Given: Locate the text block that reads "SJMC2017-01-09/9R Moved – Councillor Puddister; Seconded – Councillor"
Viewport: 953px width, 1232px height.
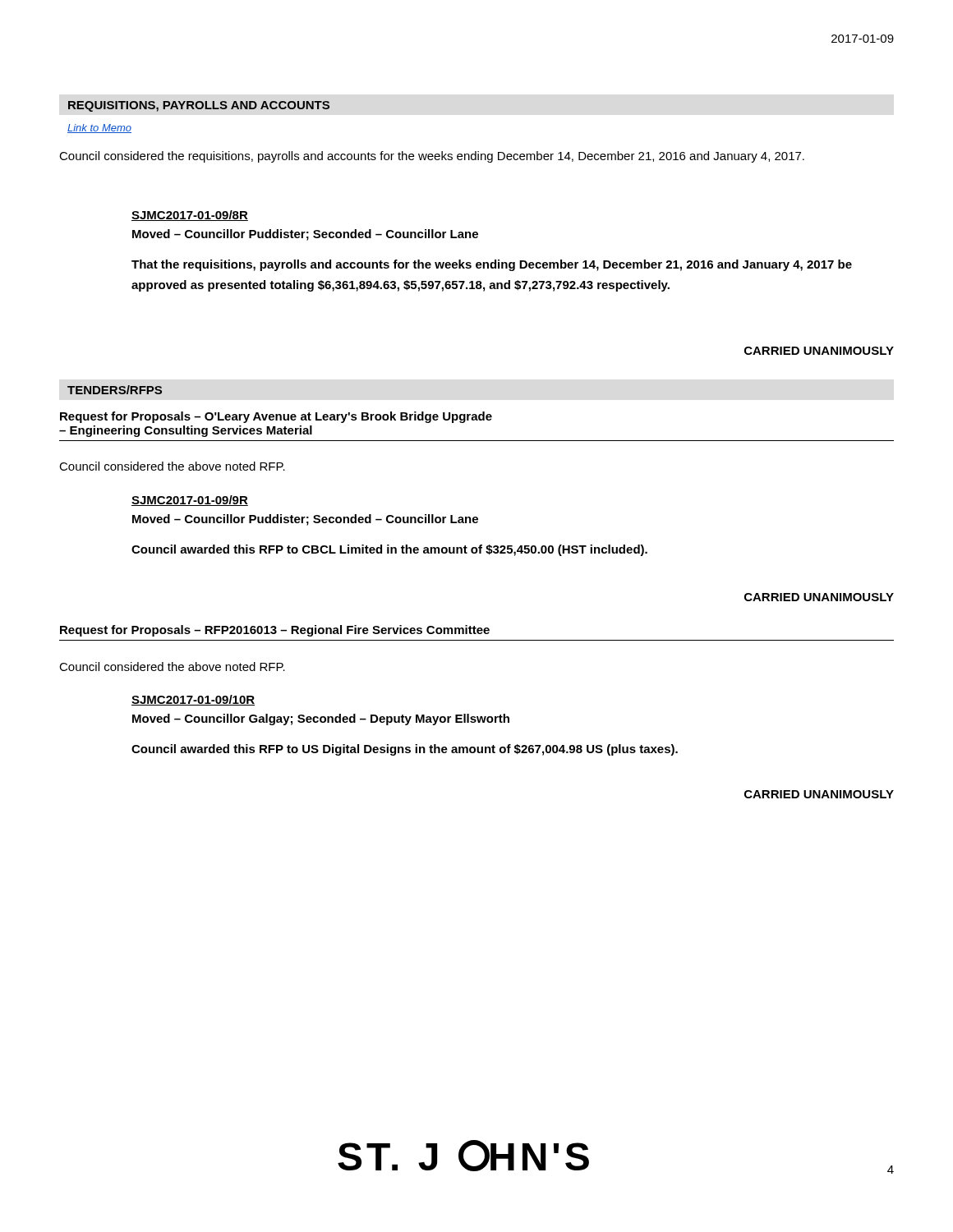Looking at the screenshot, I should pos(305,509).
